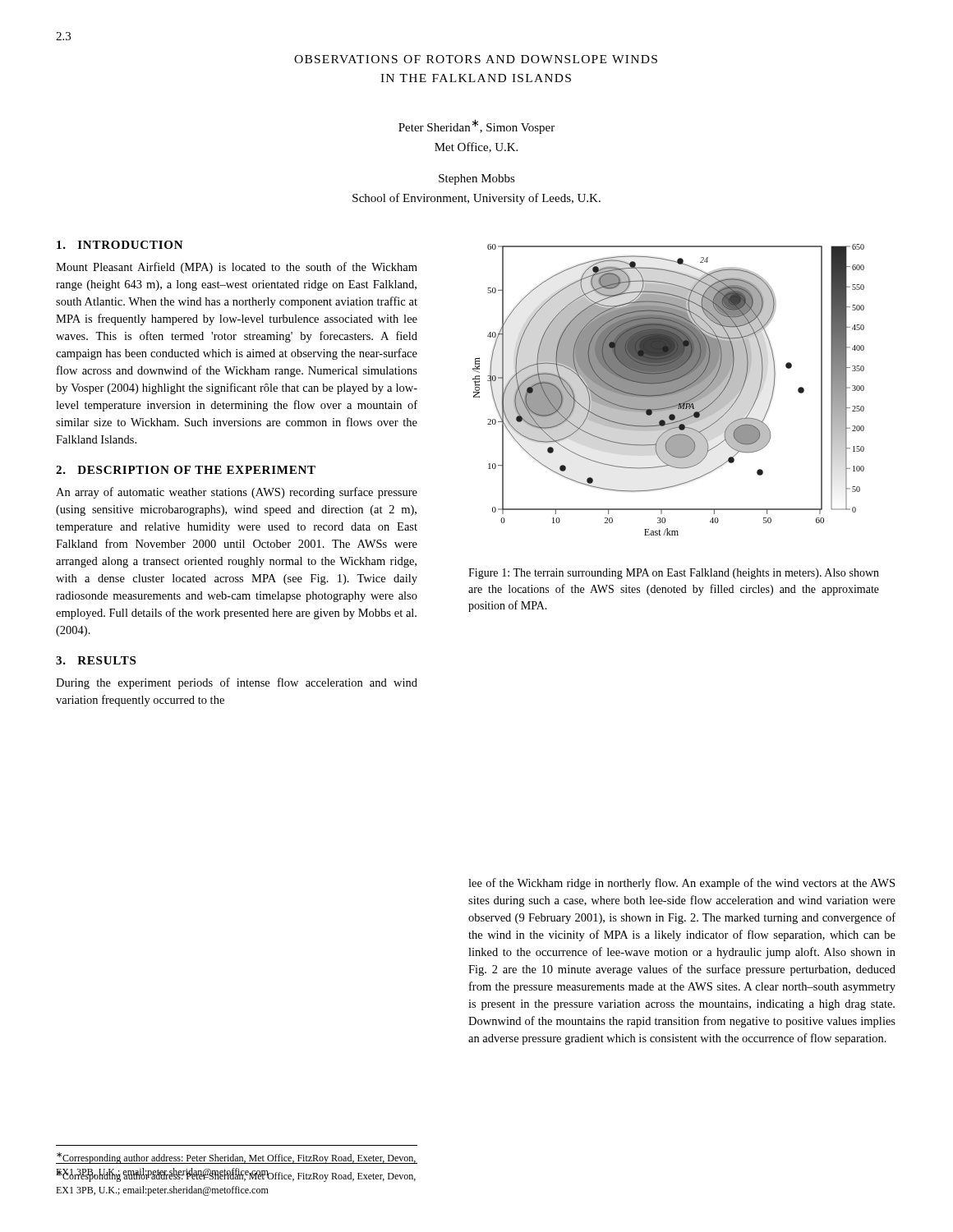Find the text block that reads "lee of the Wickham"
The height and width of the screenshot is (1232, 953).
pyautogui.click(x=682, y=961)
